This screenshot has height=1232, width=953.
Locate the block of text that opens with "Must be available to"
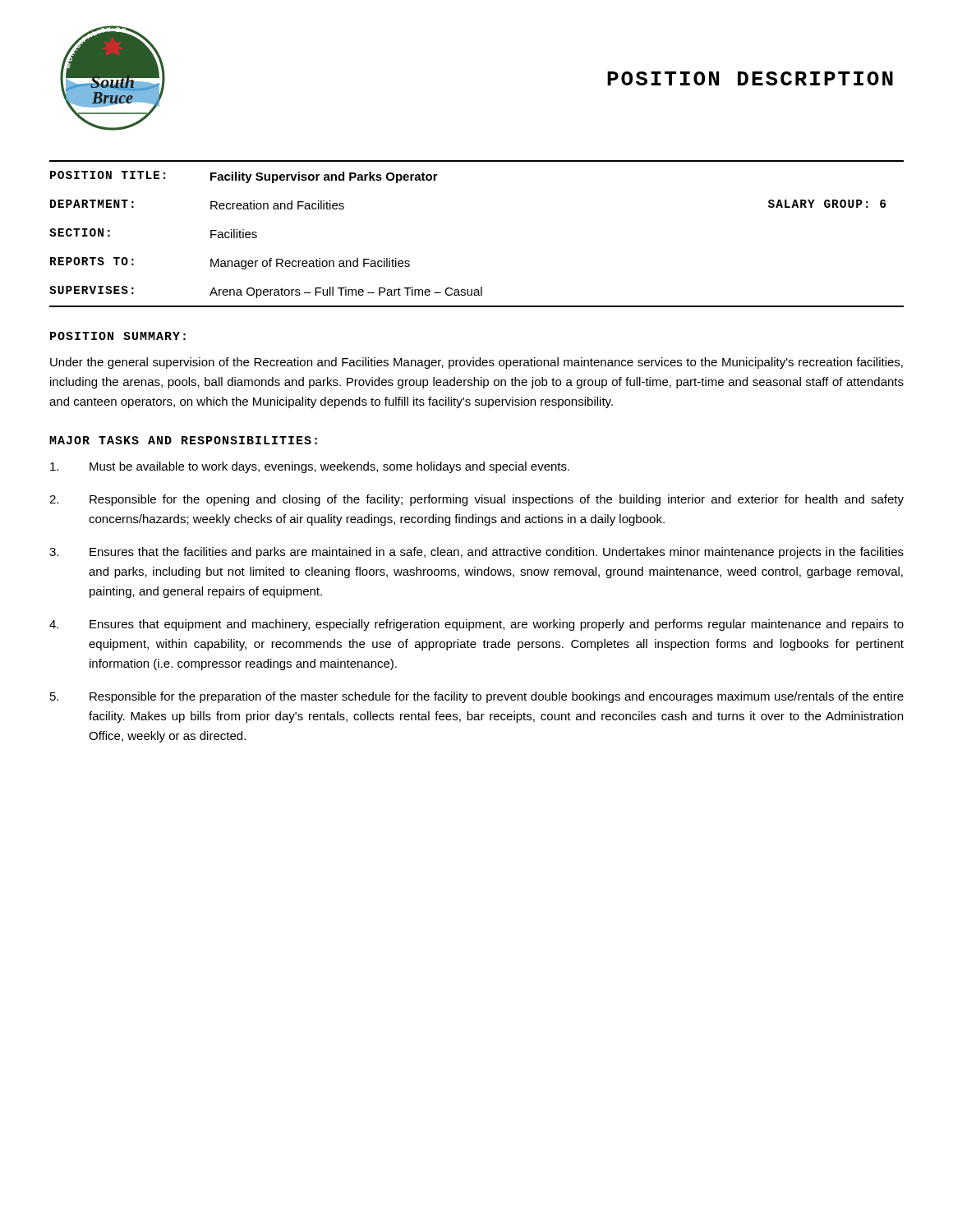pos(476,467)
